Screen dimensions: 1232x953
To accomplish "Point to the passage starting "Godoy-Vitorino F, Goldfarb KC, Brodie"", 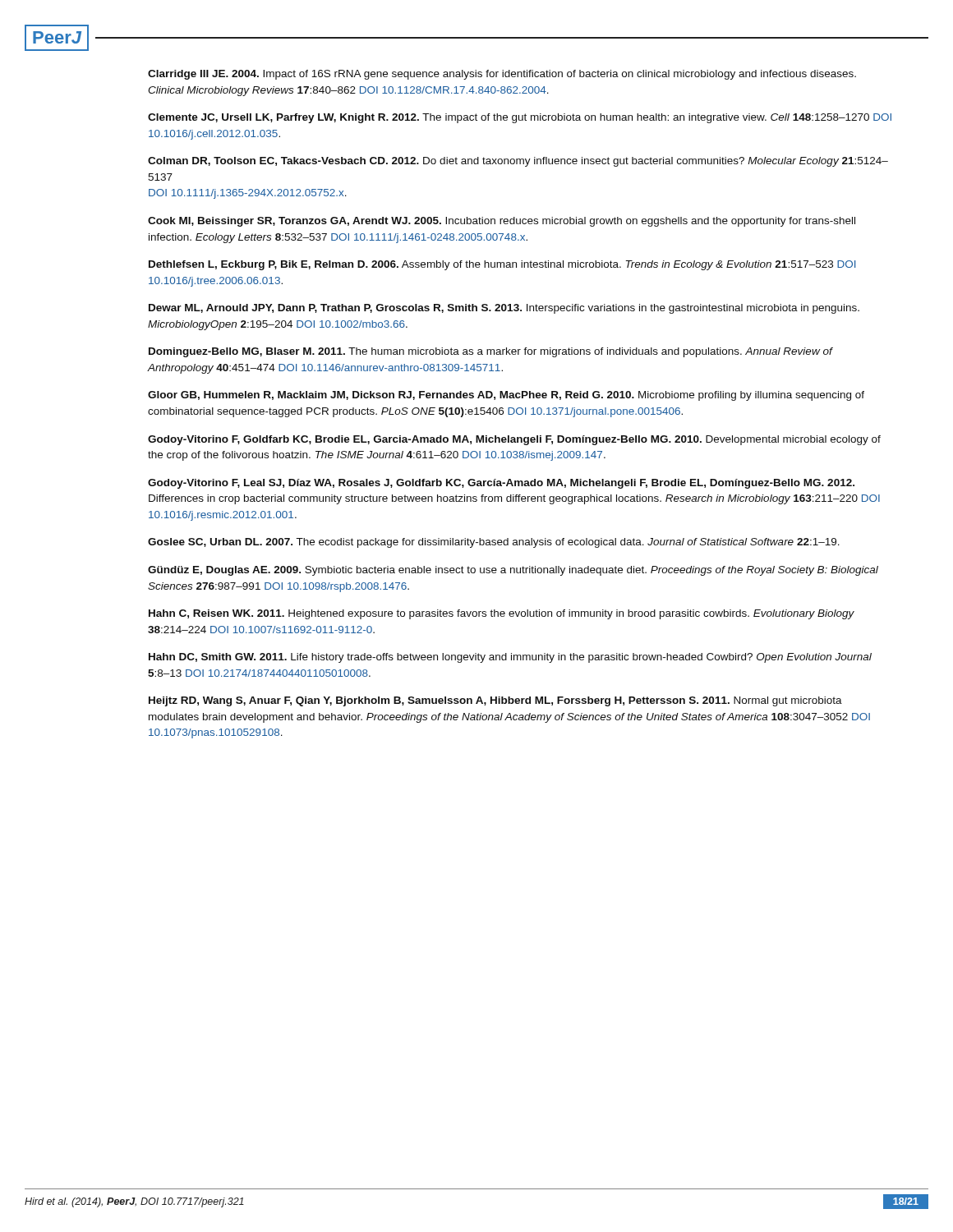I will (514, 447).
